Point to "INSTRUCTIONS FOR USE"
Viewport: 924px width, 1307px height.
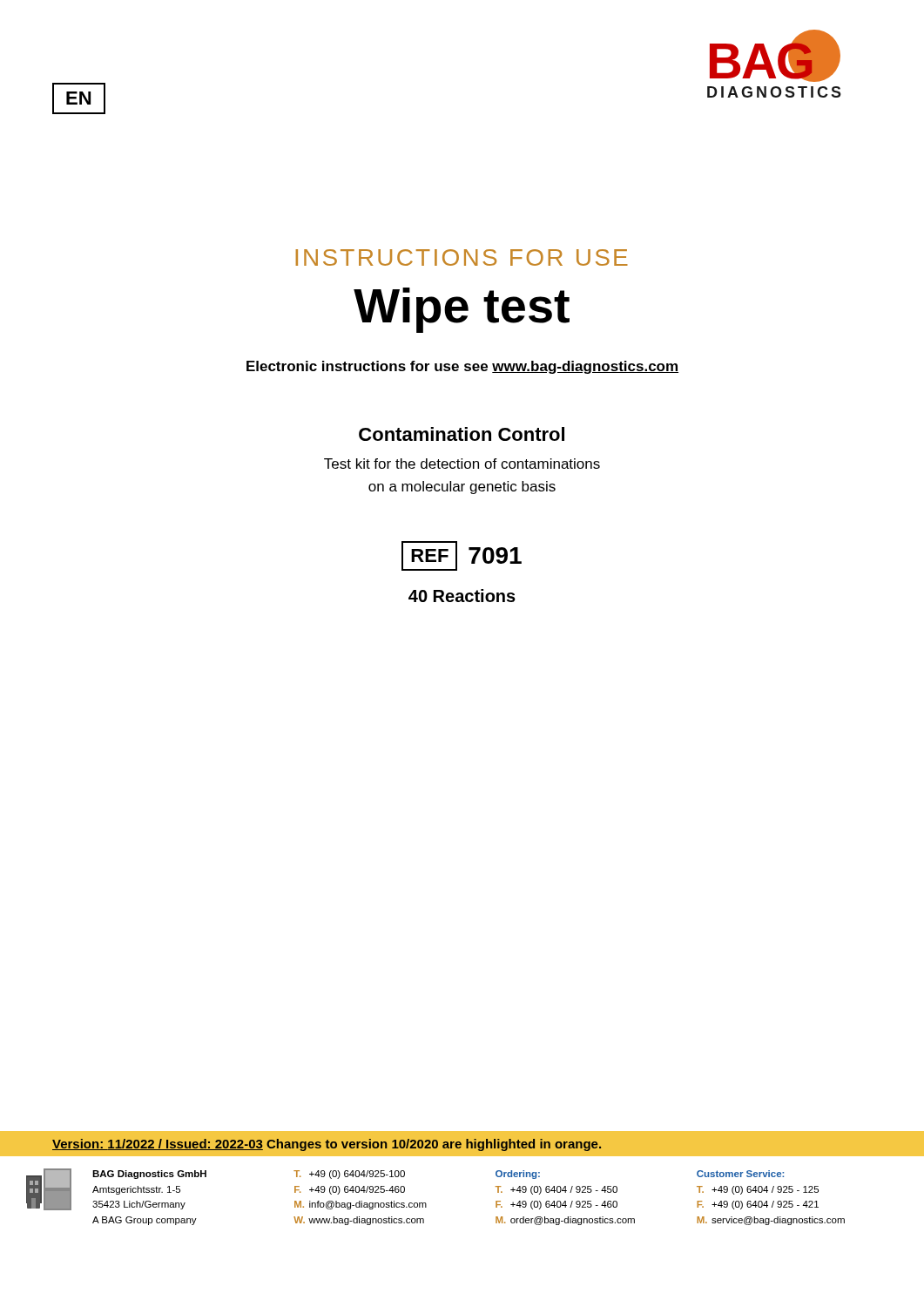pyautogui.click(x=462, y=257)
